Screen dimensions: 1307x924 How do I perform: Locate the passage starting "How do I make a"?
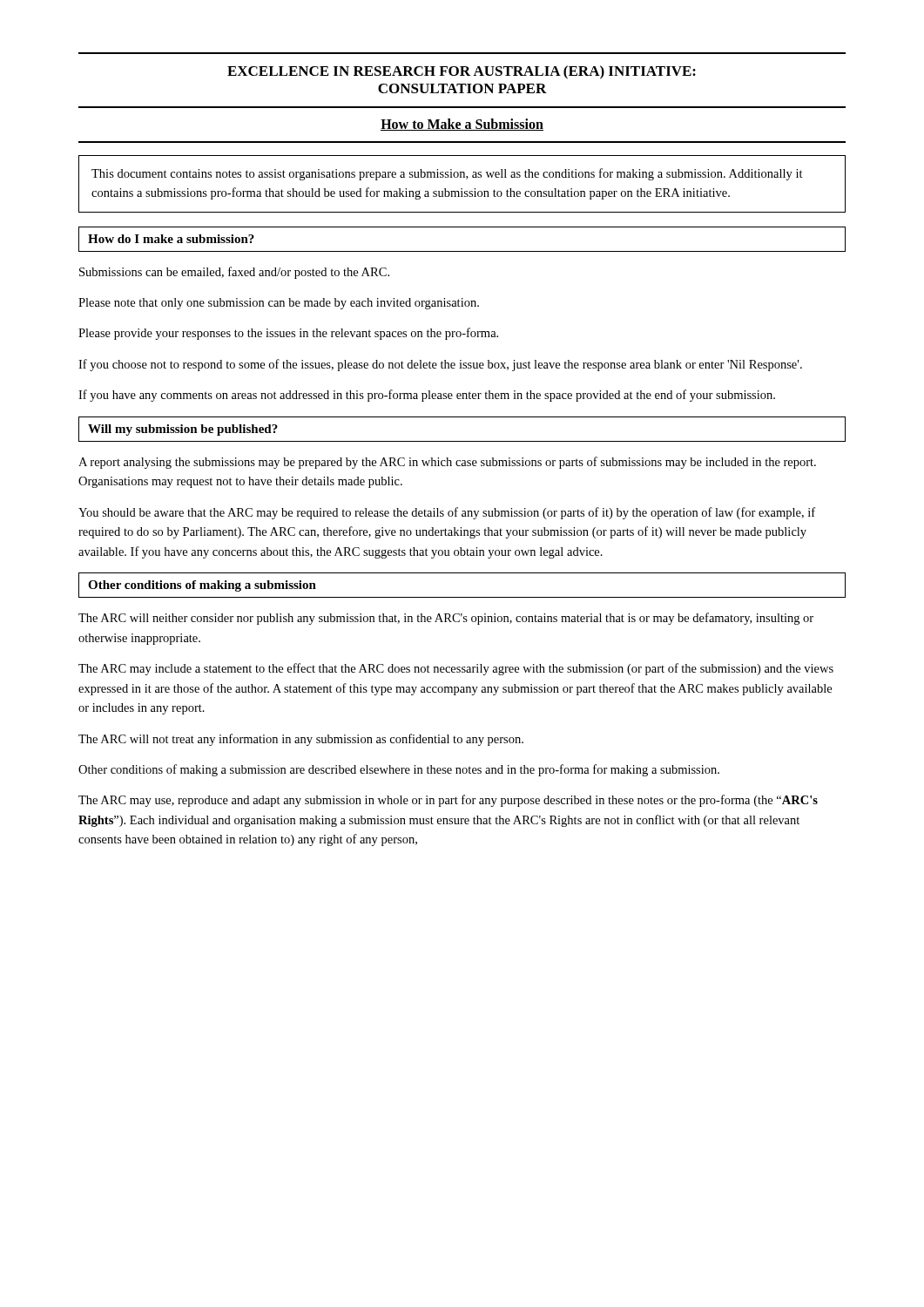[171, 238]
